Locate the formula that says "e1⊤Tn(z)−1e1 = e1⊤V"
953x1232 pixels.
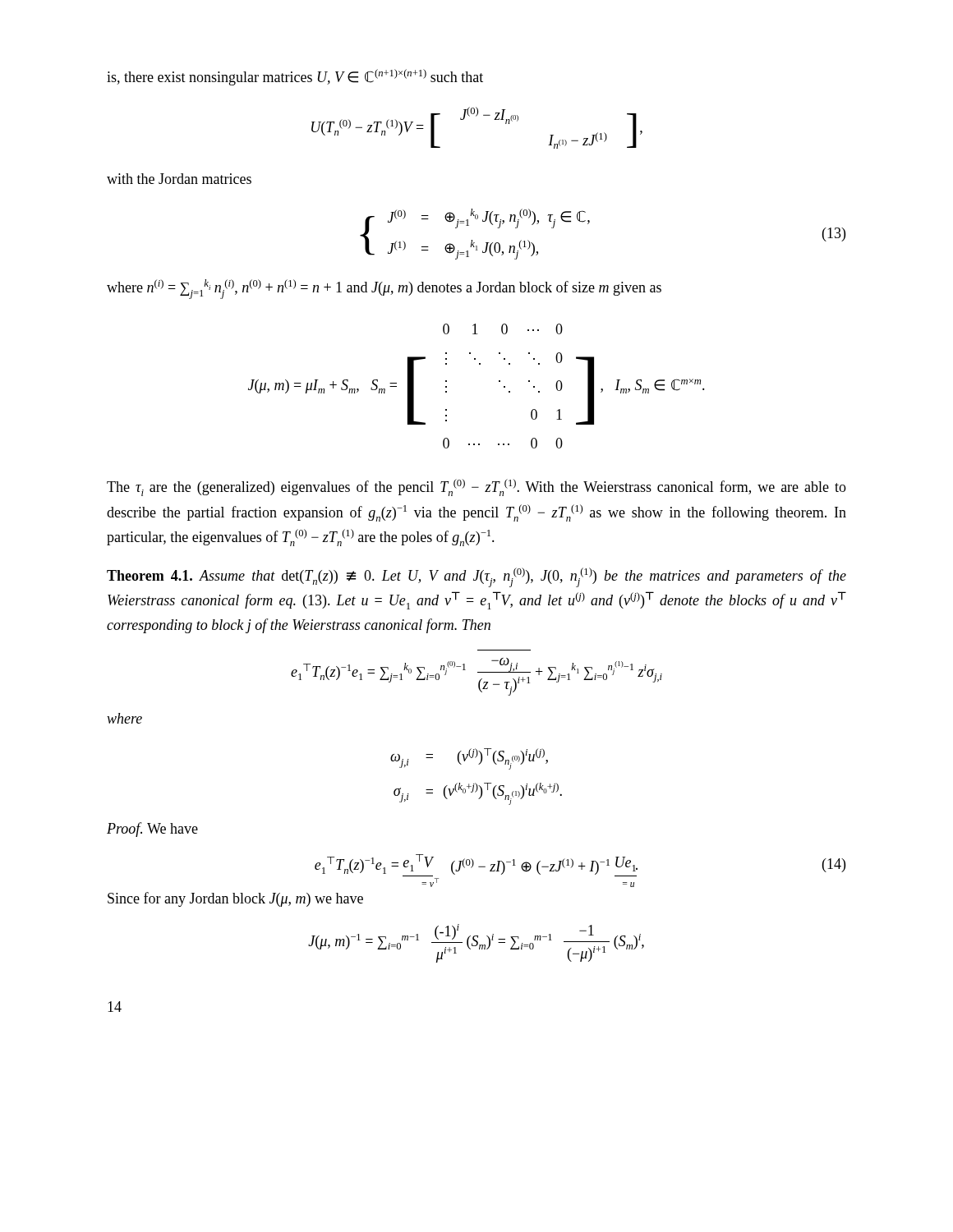click(580, 865)
